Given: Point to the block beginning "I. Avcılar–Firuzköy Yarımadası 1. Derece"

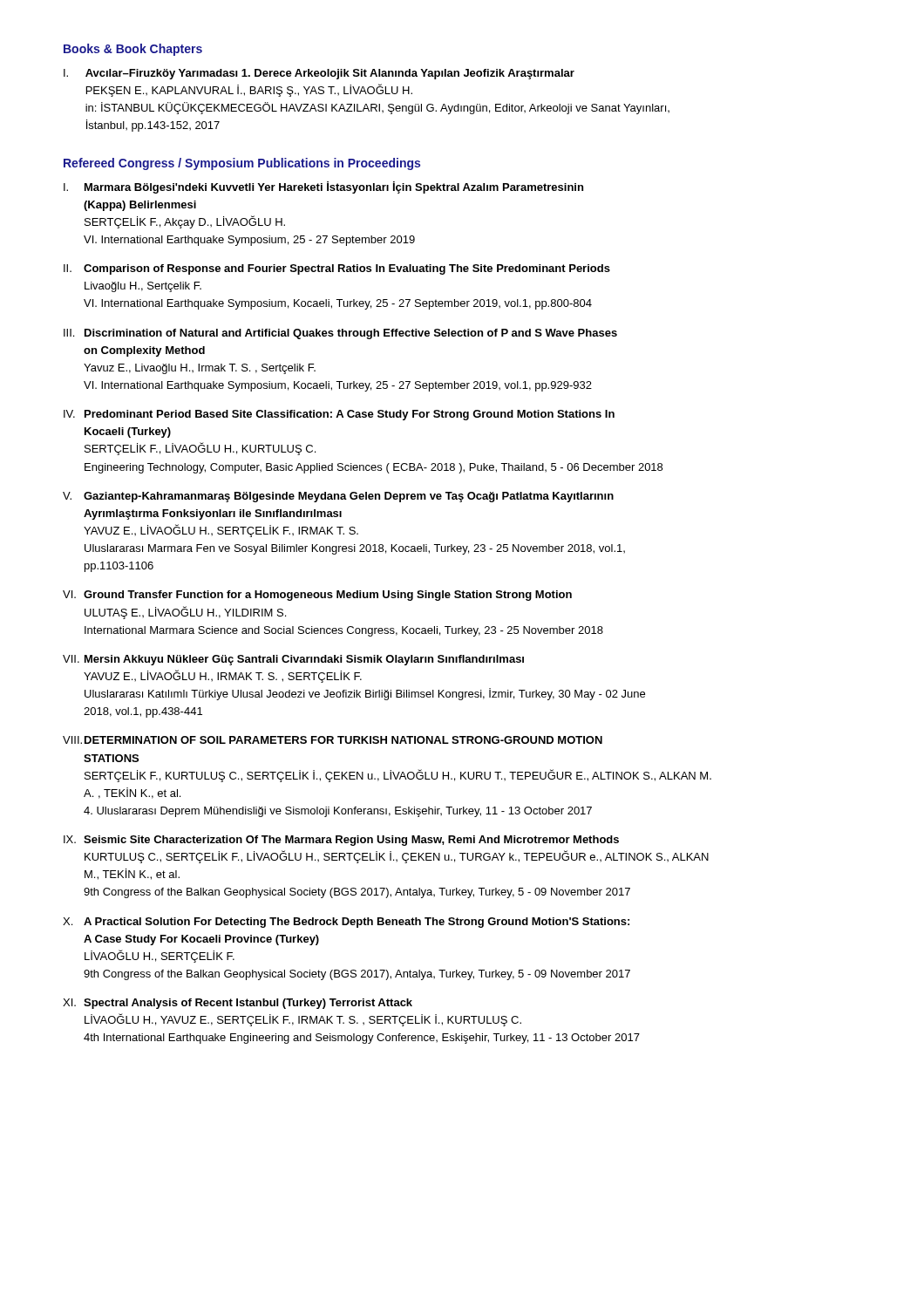Looking at the screenshot, I should 444,100.
